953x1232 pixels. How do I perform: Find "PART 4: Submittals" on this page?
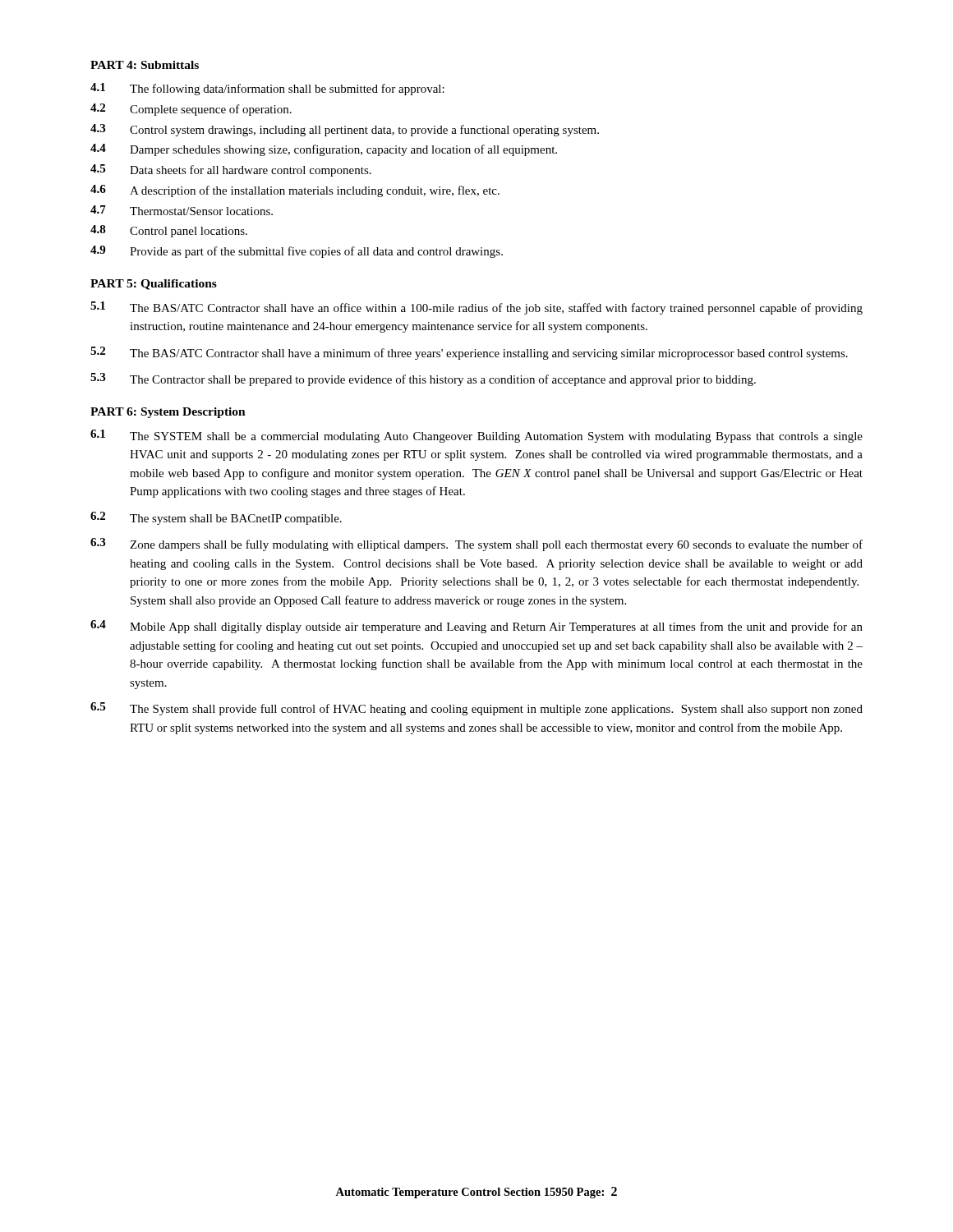point(145,64)
